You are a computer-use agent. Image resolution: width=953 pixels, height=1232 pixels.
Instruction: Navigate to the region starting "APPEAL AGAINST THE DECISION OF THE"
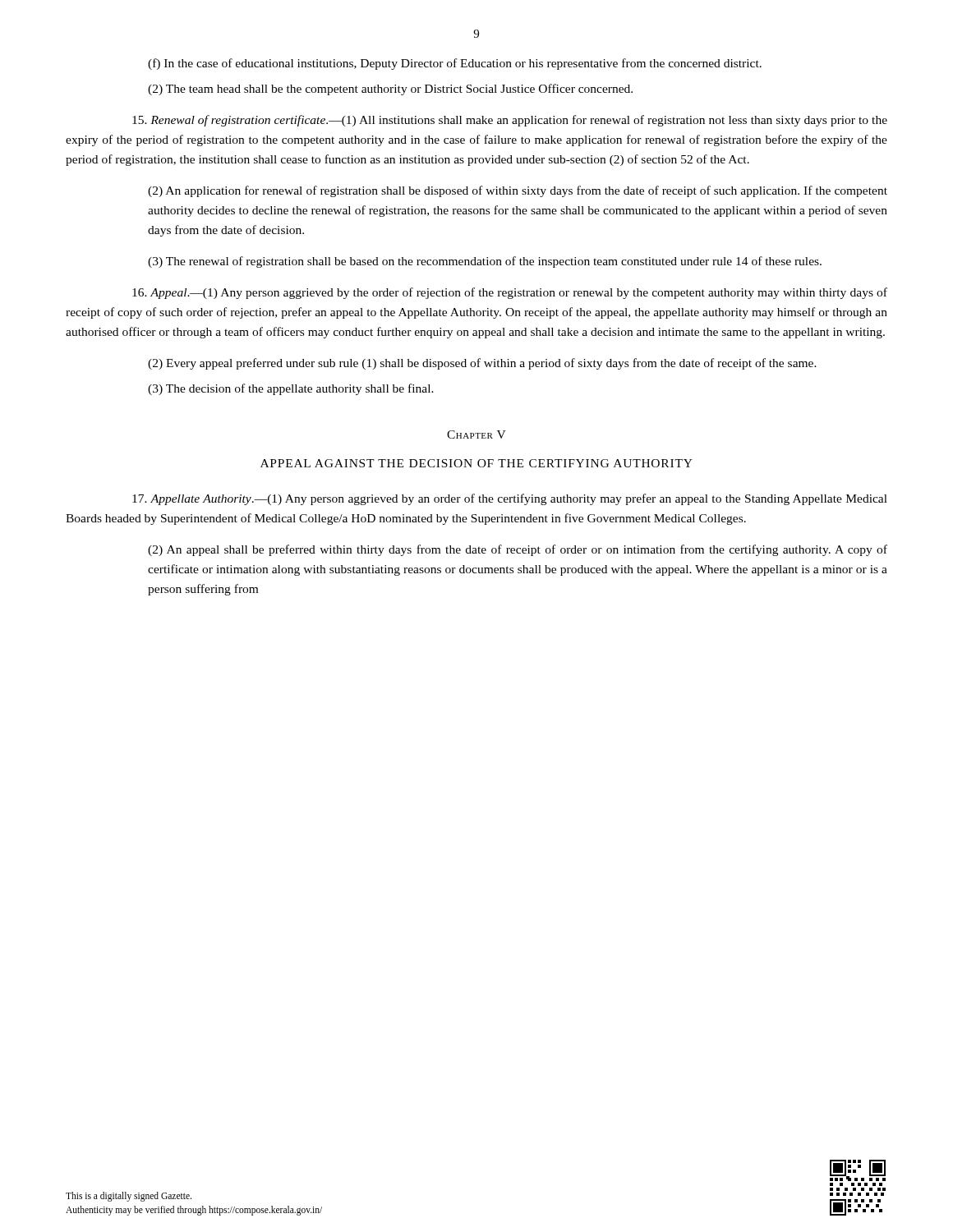476,463
